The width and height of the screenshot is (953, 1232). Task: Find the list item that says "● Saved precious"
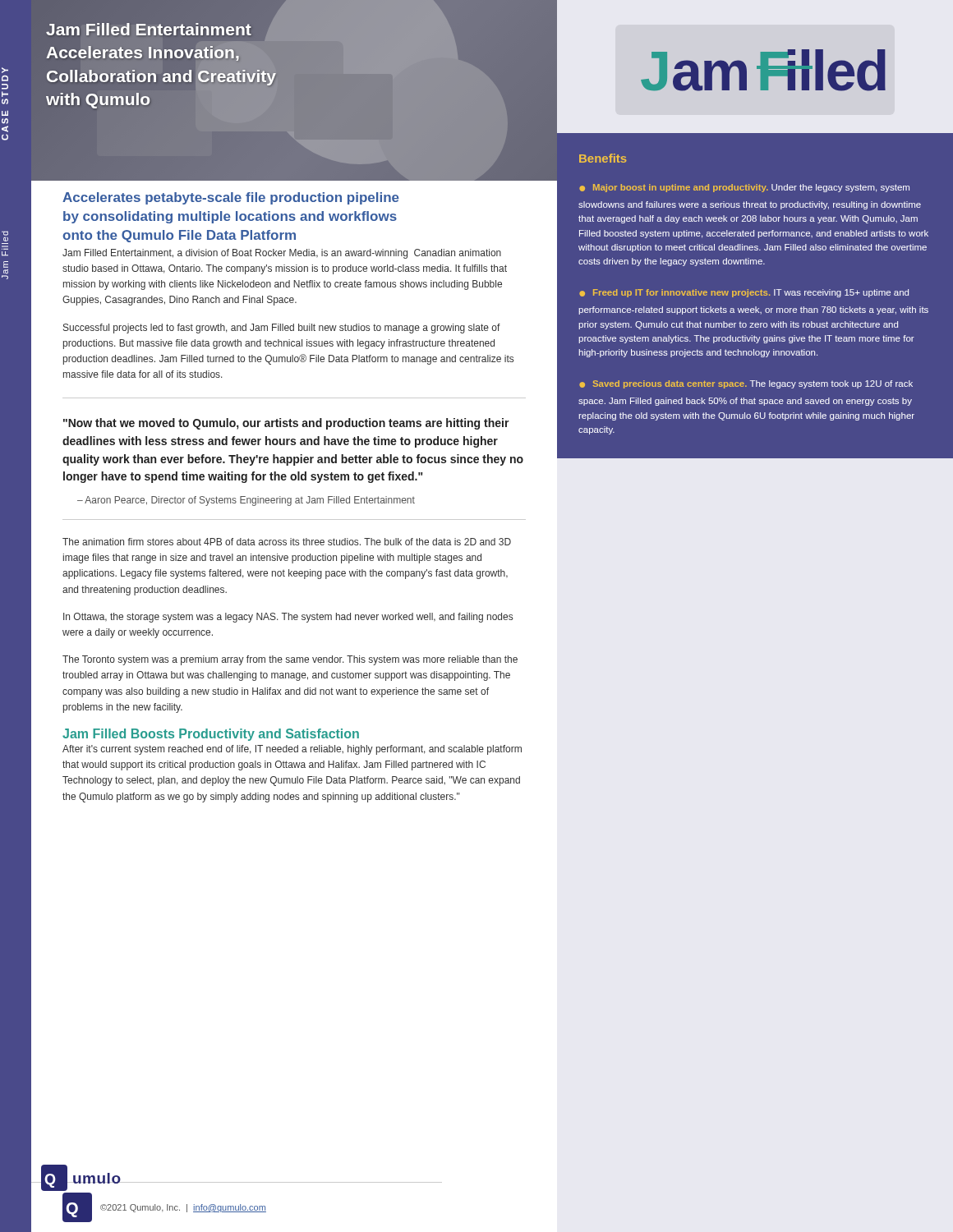click(746, 406)
